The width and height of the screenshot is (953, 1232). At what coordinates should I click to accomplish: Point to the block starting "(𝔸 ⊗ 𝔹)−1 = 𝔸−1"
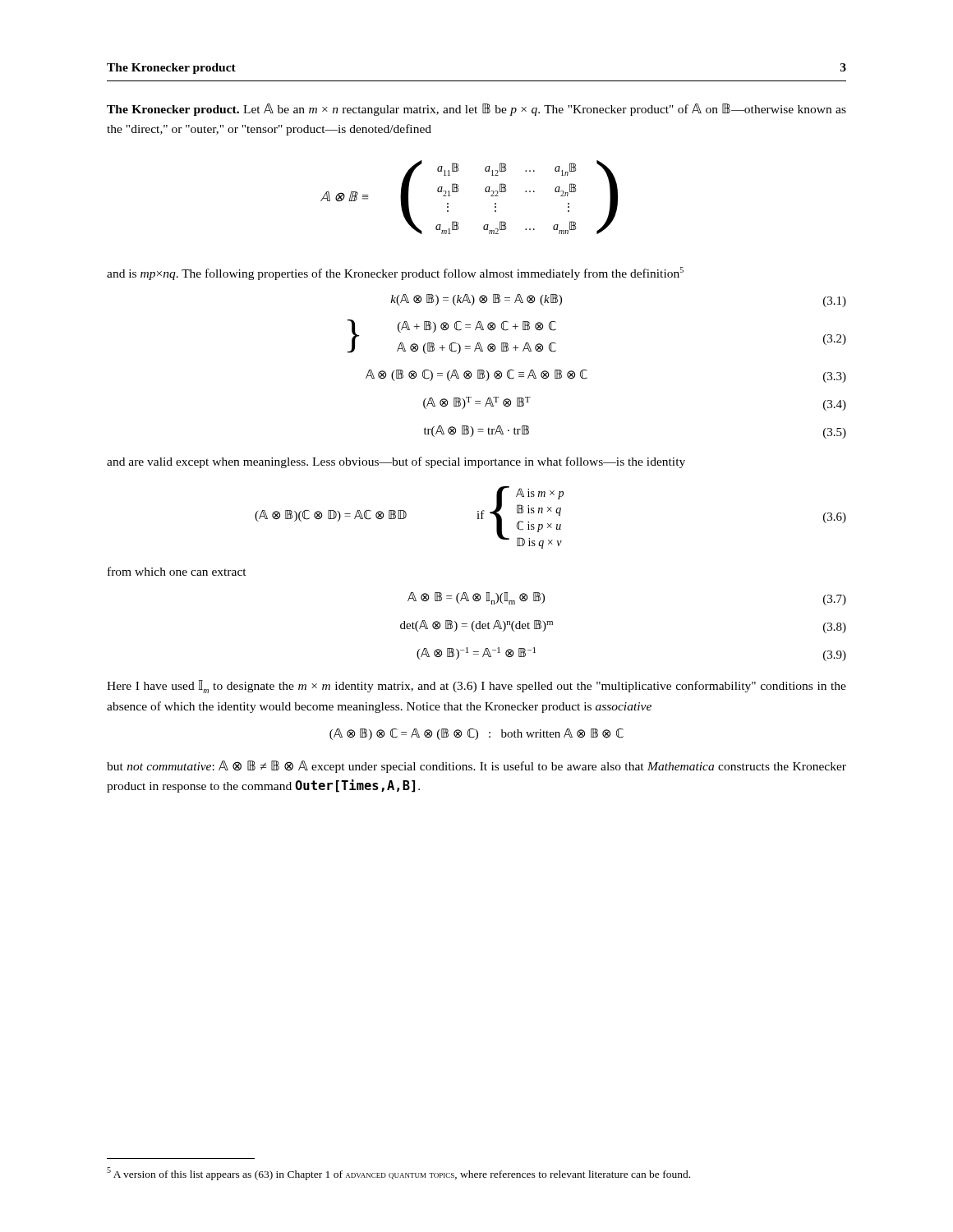click(x=467, y=653)
